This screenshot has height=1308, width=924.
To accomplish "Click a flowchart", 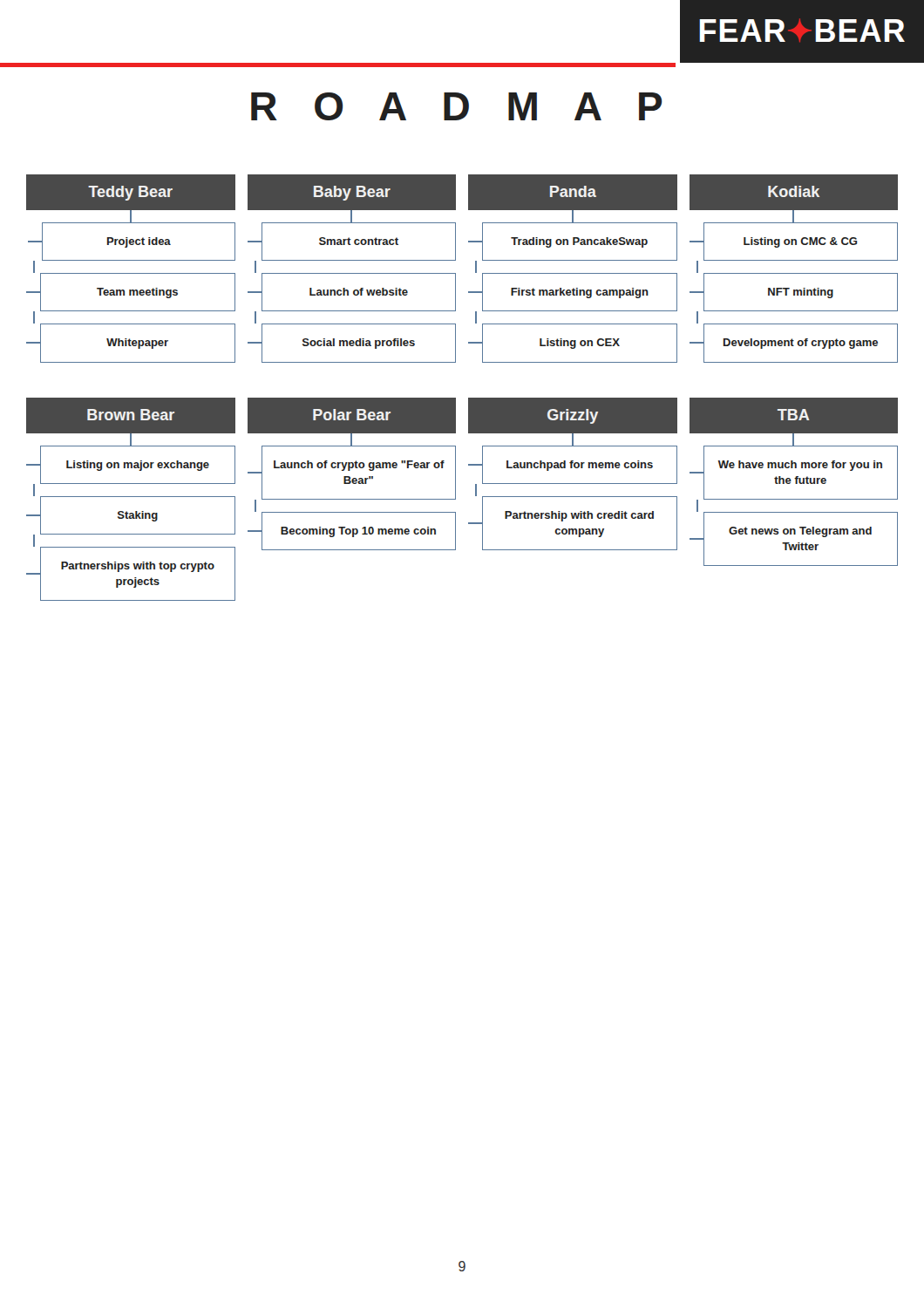I will point(462,388).
